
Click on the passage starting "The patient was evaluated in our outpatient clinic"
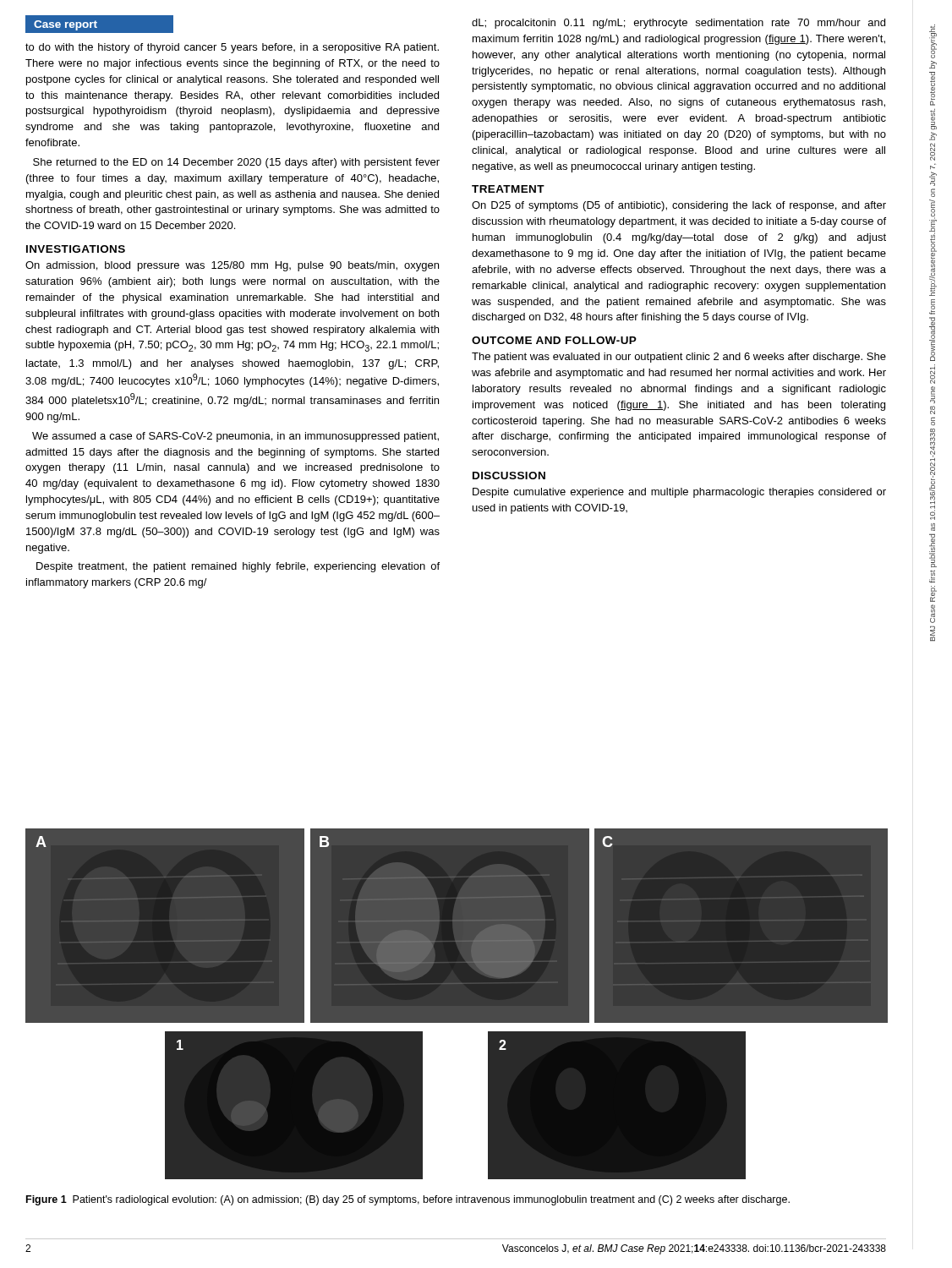[x=679, y=404]
